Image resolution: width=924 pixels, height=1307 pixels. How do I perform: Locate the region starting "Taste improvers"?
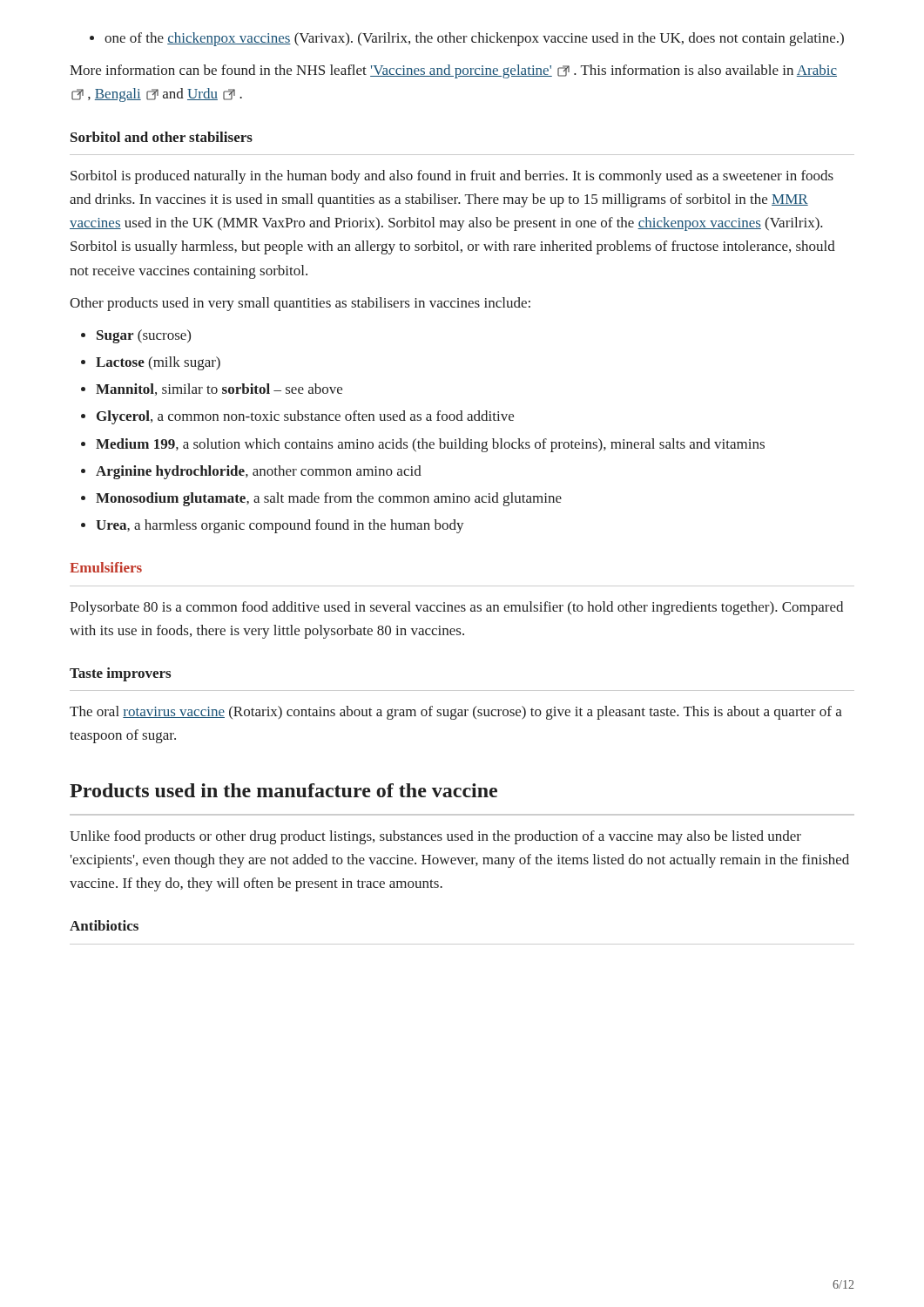[120, 673]
